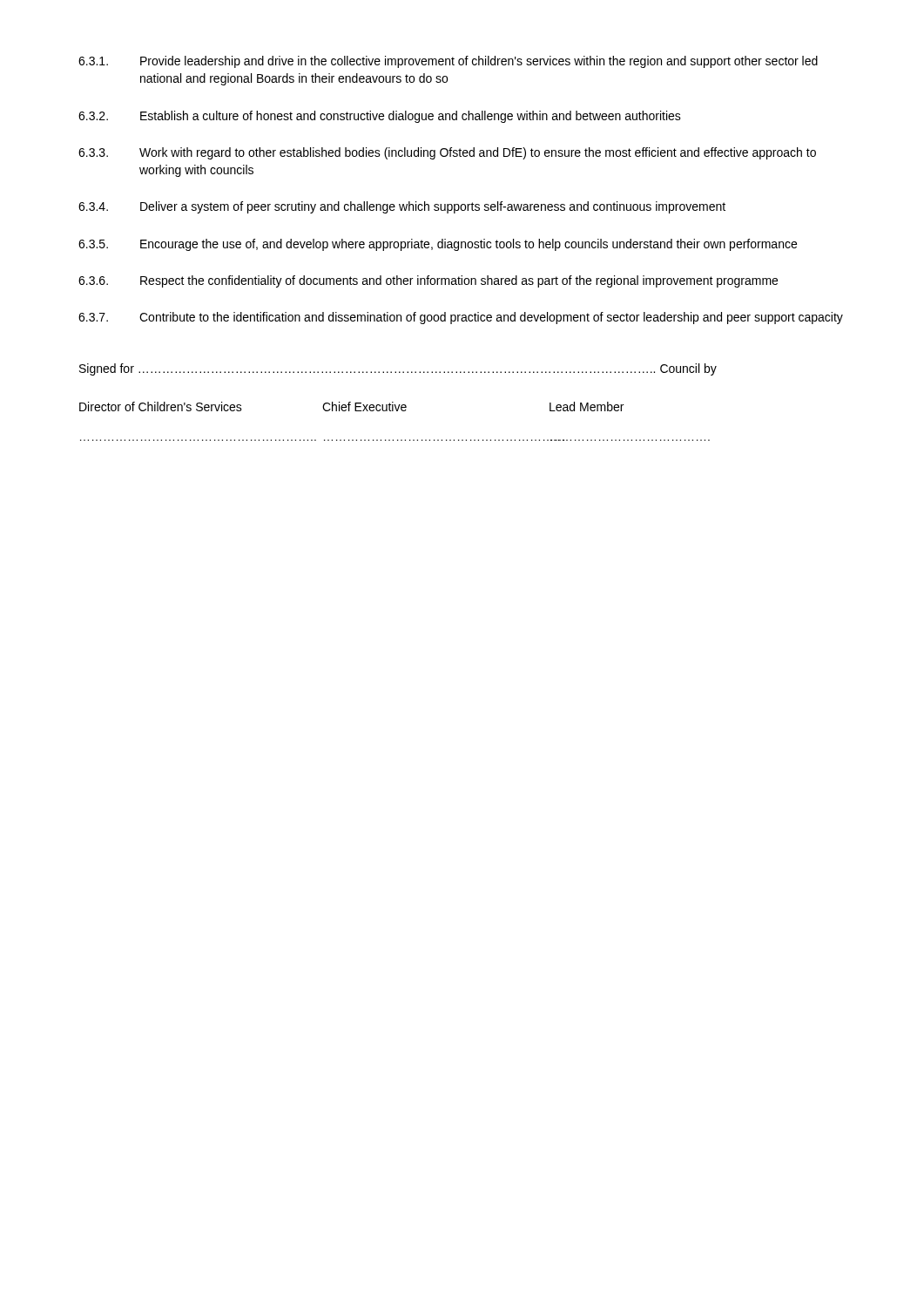
Task: Where is the passage that starts "6.3.7. Contribute to the identification"?
Action: (462, 318)
